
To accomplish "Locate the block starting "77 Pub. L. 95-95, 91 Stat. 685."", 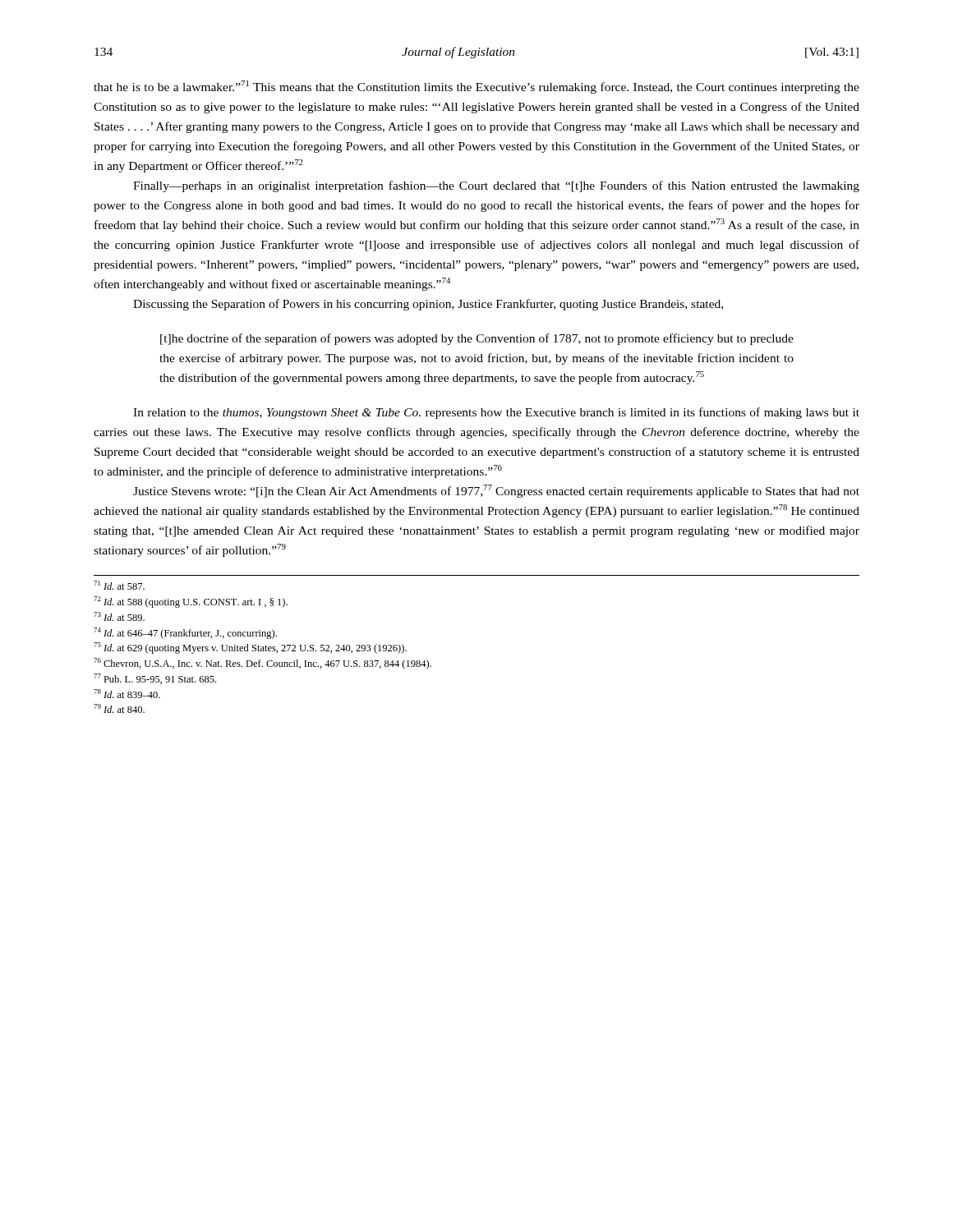I will point(155,678).
